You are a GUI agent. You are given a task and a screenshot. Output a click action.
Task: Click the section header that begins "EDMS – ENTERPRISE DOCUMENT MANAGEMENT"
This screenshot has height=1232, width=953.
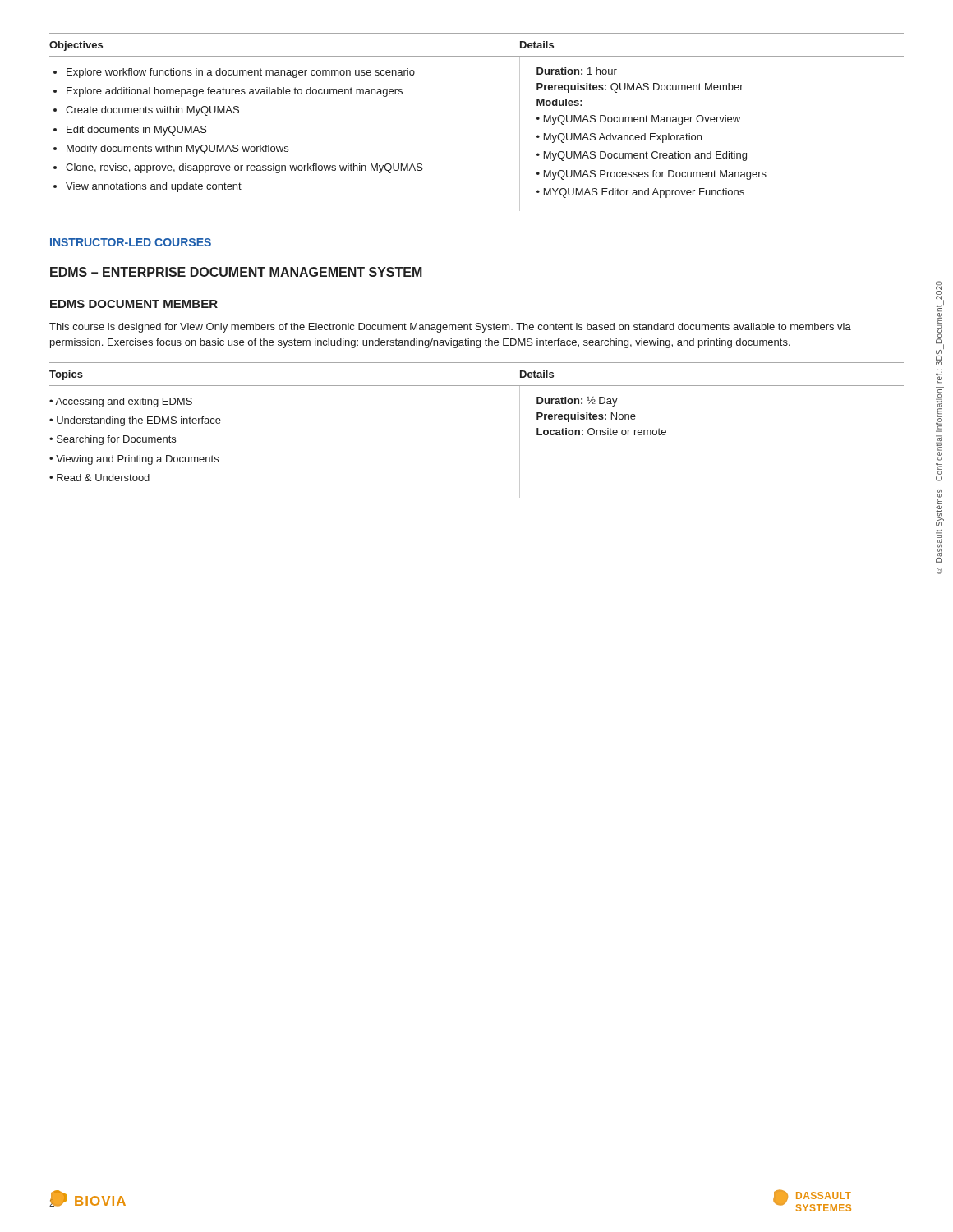[x=236, y=272]
